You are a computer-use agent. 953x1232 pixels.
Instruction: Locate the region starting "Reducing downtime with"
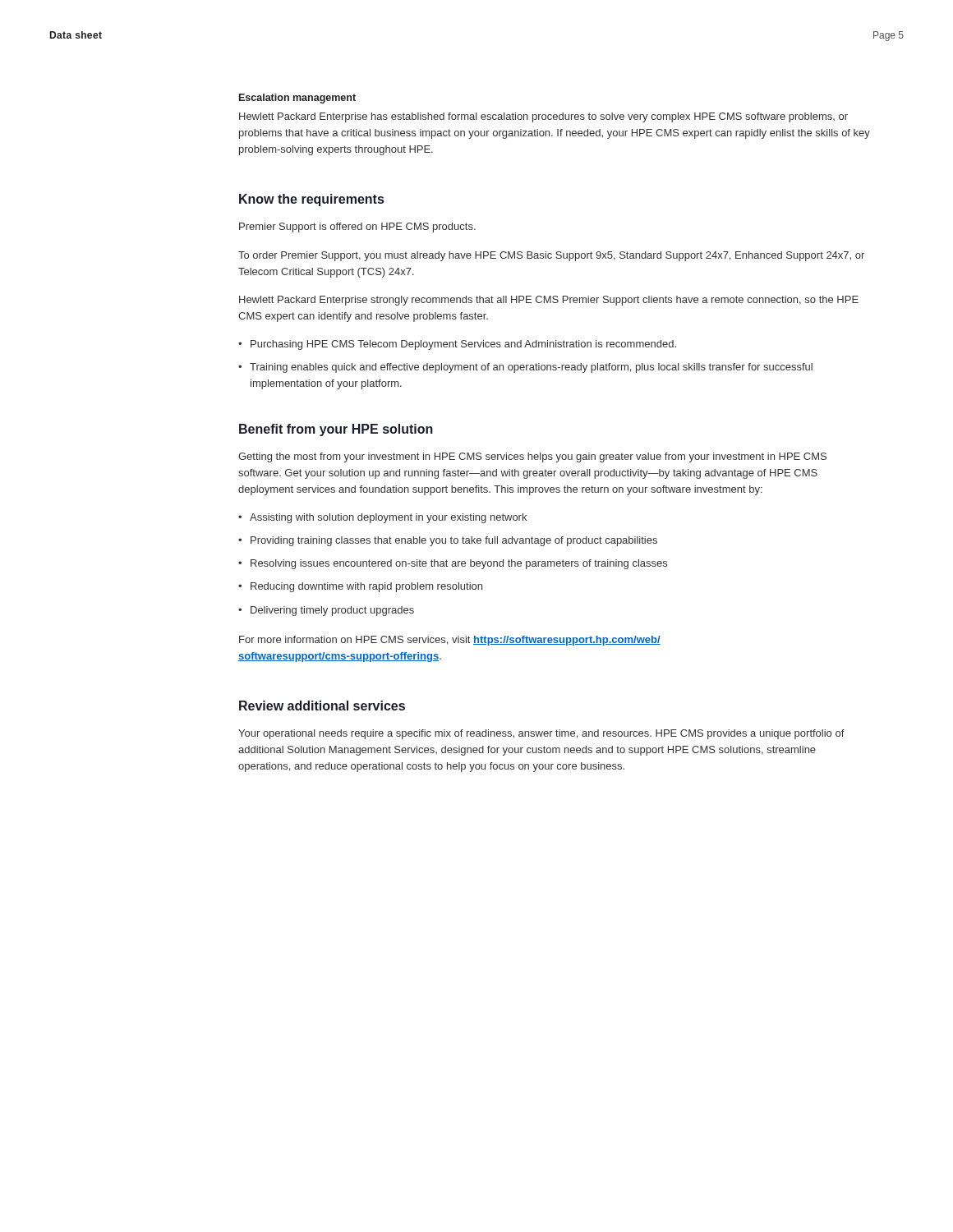tap(366, 586)
